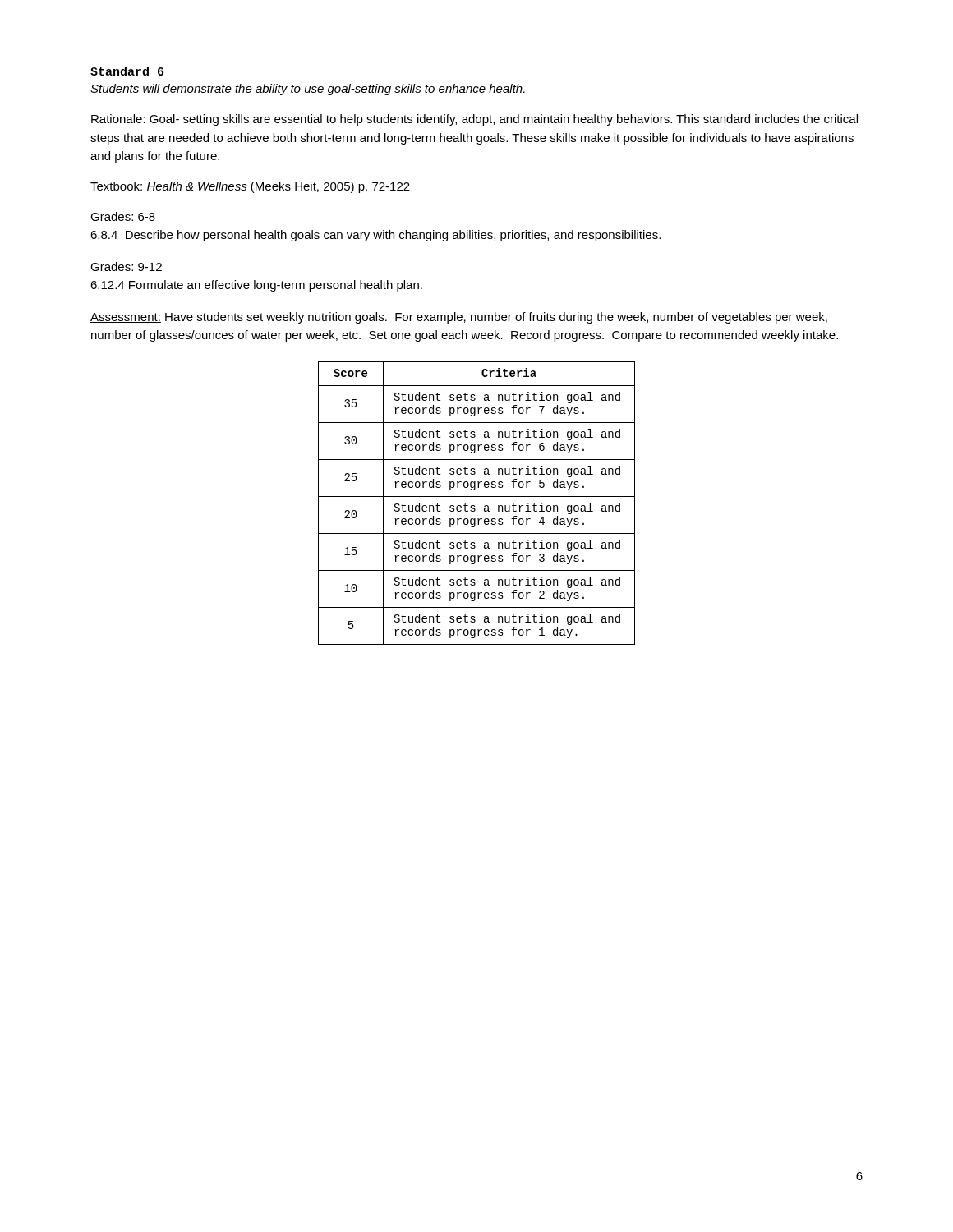Find the section header that says "Standard 6"

[127, 73]
